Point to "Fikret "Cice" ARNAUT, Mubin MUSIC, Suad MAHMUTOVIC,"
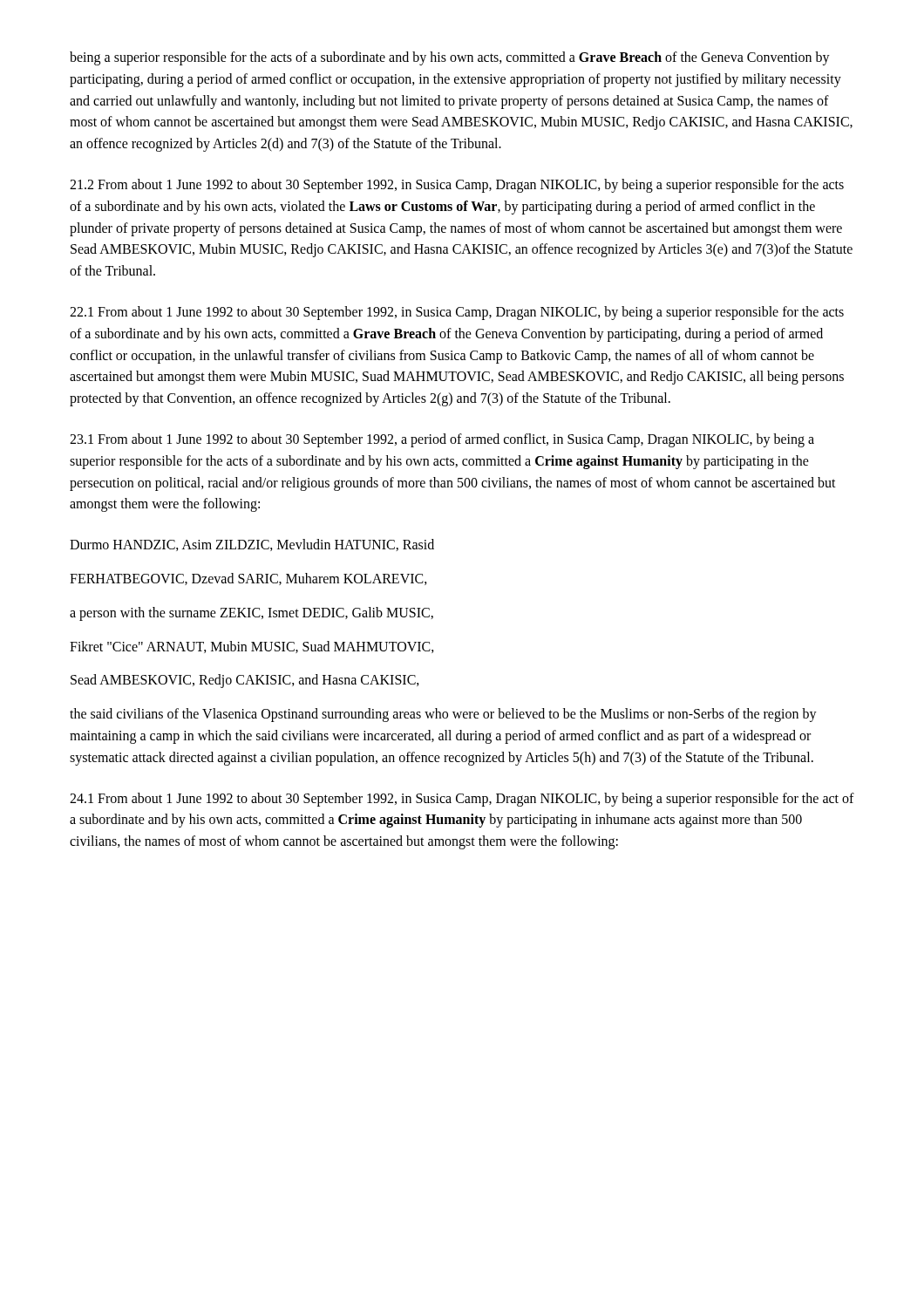The image size is (924, 1308). click(x=252, y=646)
